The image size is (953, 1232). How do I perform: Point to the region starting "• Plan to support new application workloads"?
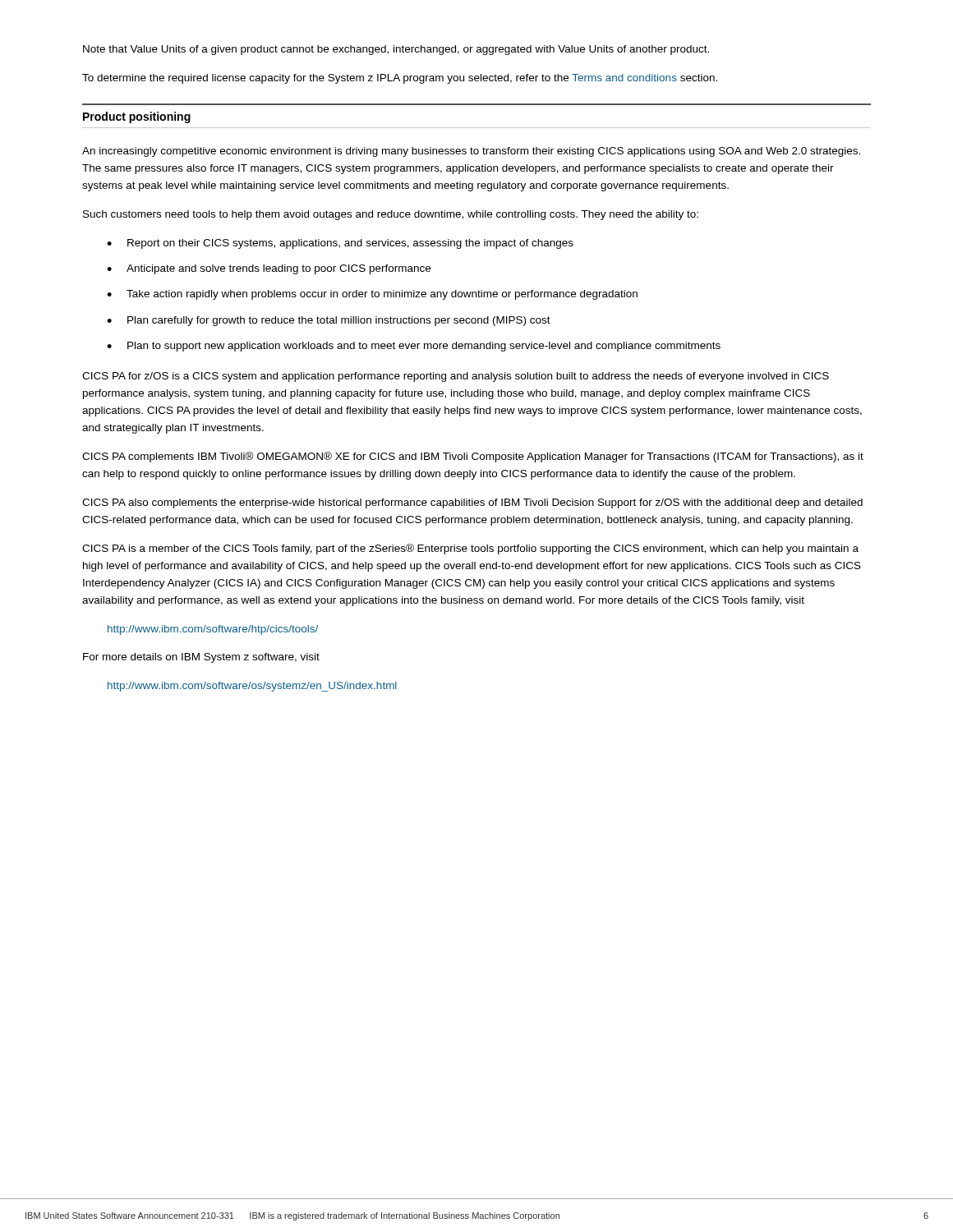(414, 347)
